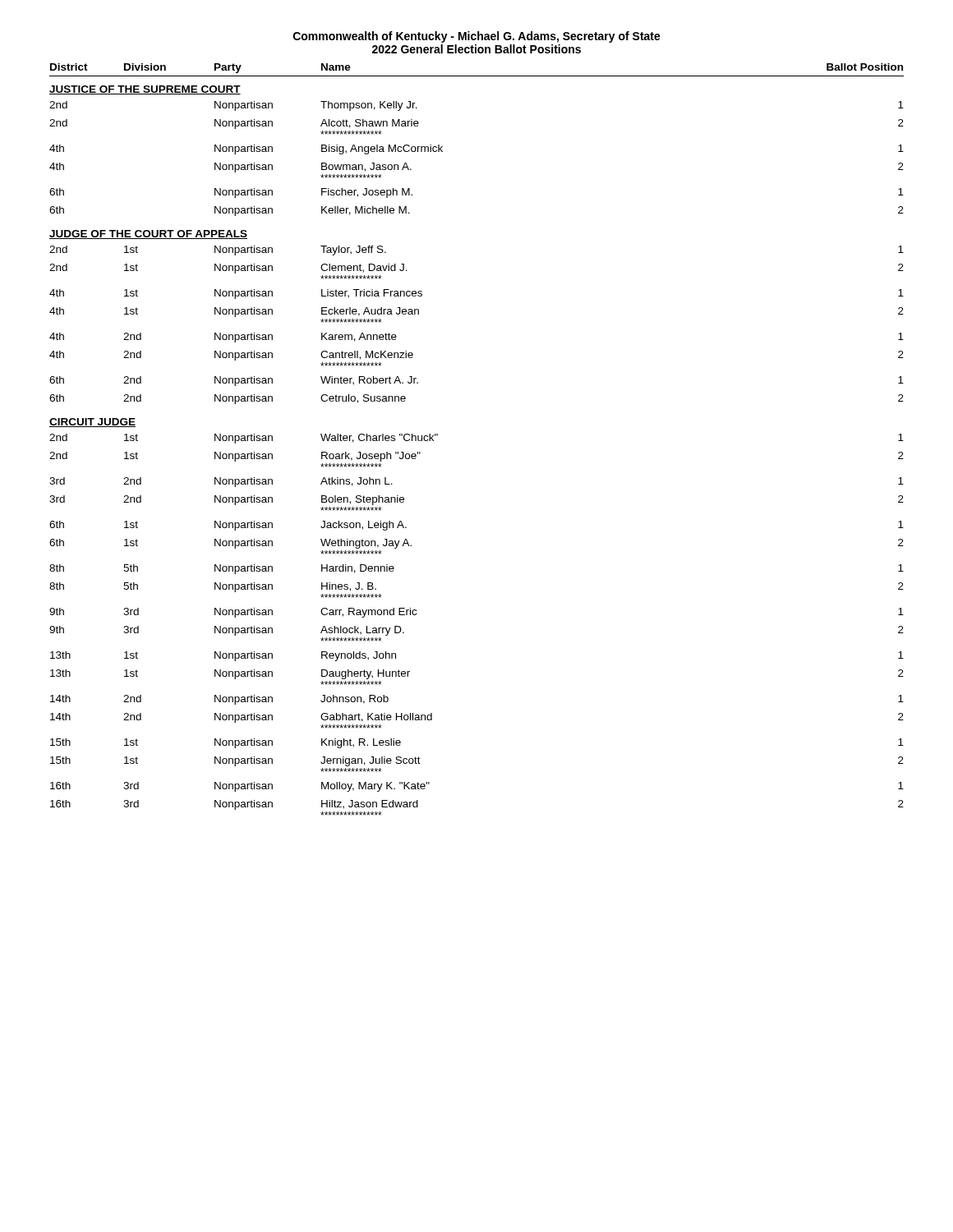The width and height of the screenshot is (953, 1232).
Task: Locate the text block starting "JUDGE OF THE COURT OF APPEALS"
Action: click(148, 234)
